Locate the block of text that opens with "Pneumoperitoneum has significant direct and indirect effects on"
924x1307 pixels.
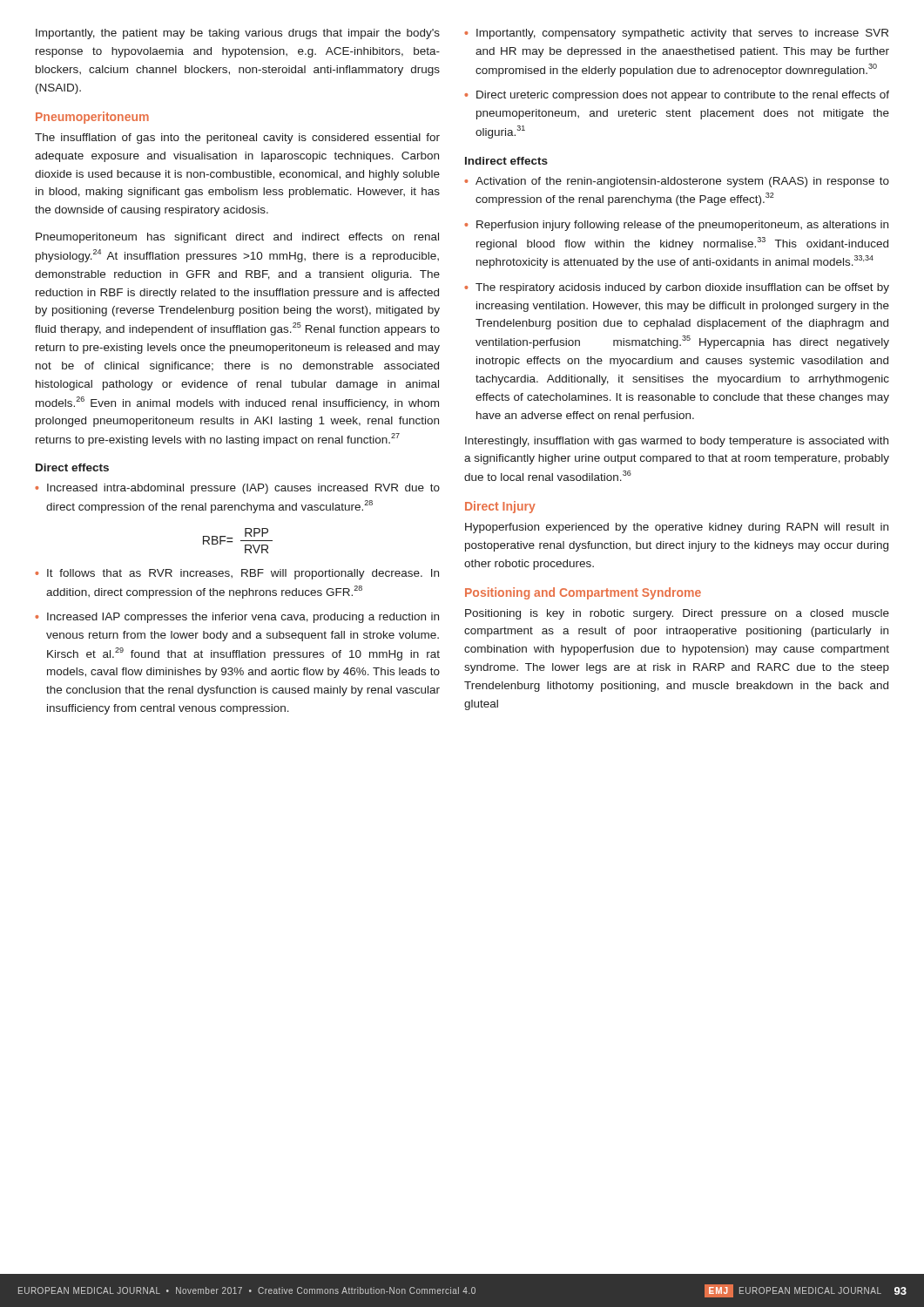237,339
